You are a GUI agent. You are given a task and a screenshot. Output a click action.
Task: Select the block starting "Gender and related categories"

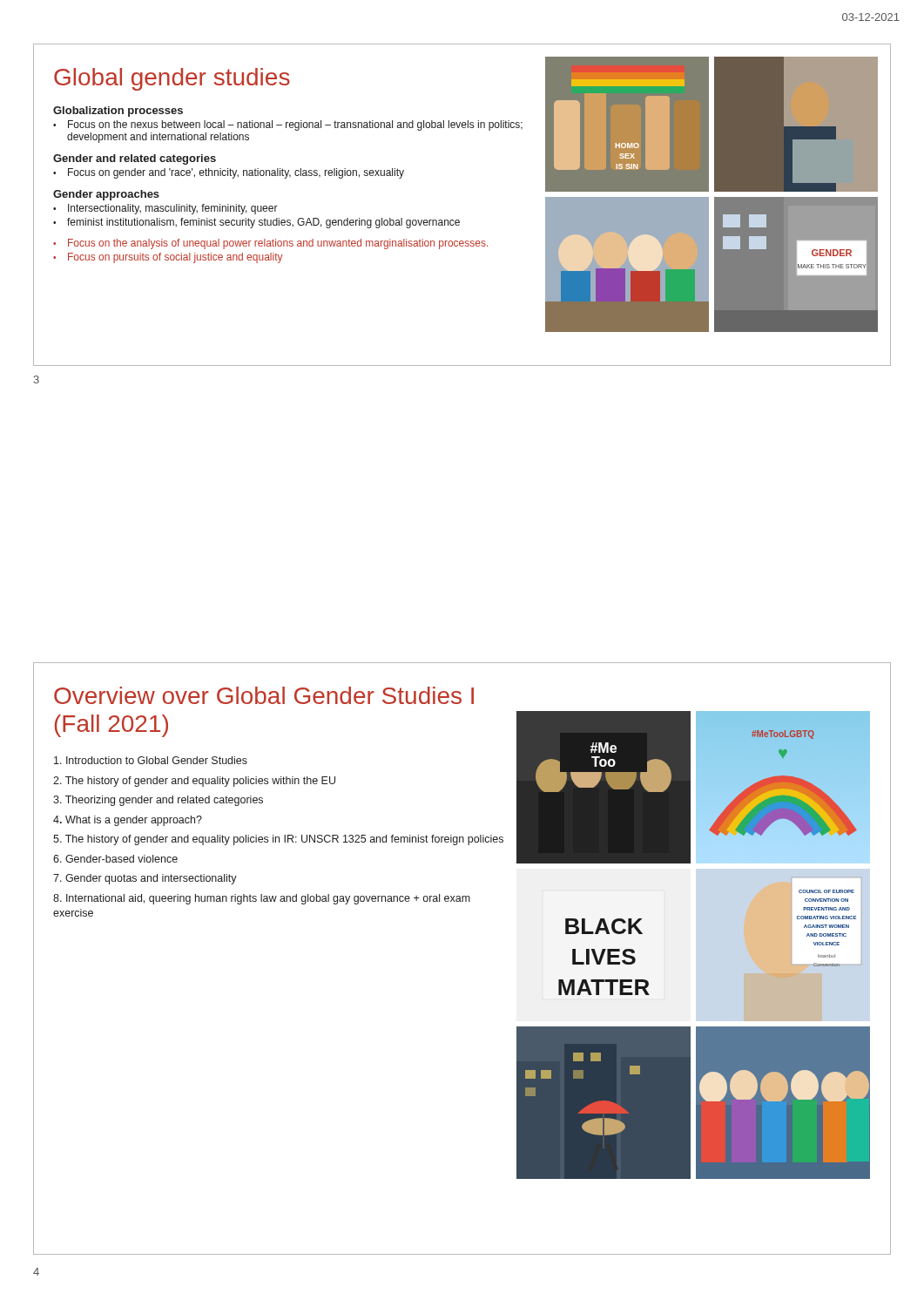tap(135, 159)
